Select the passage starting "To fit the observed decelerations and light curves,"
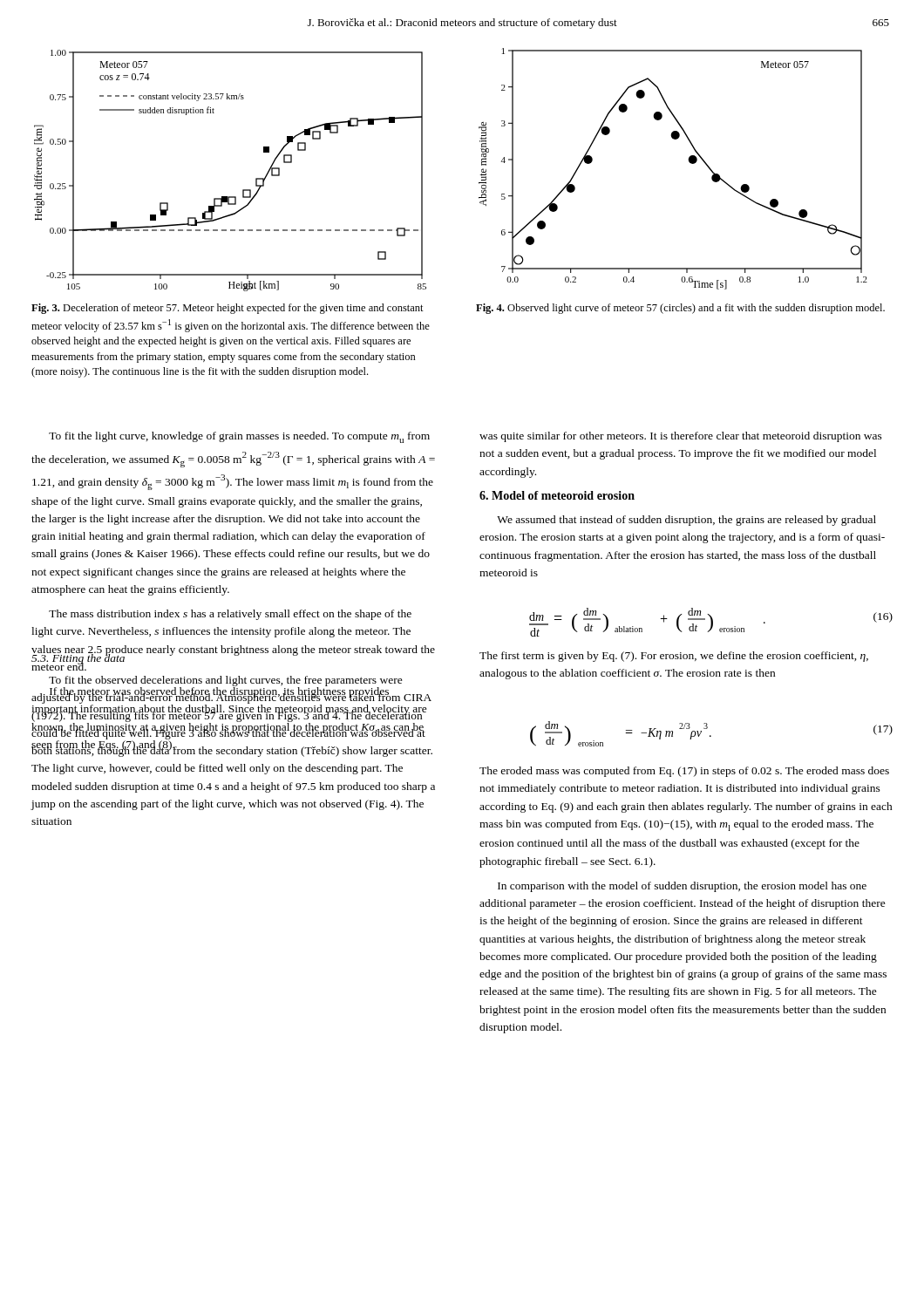Screen dimensions: 1308x924 coord(234,751)
